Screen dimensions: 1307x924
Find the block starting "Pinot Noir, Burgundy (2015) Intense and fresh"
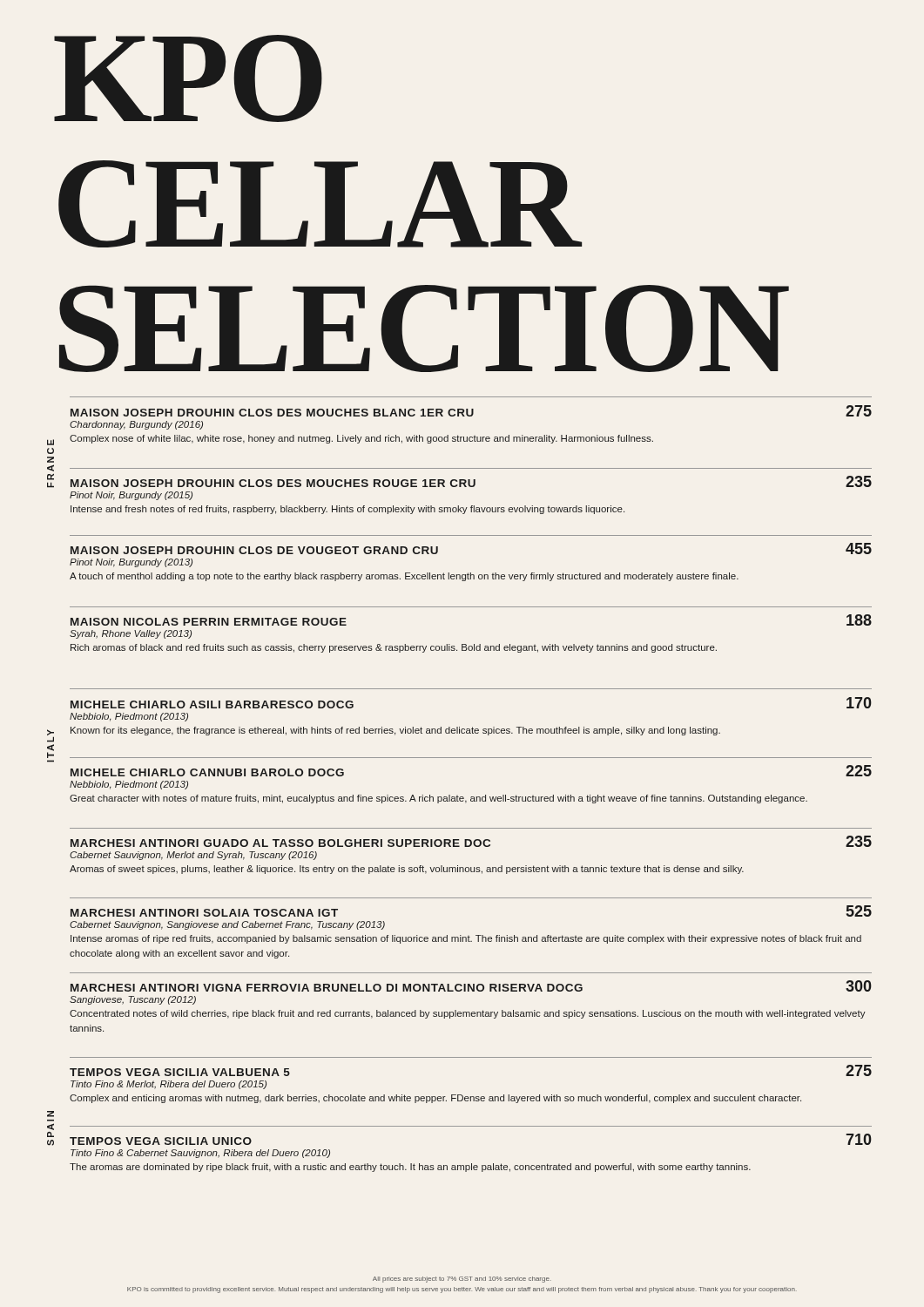471,503
